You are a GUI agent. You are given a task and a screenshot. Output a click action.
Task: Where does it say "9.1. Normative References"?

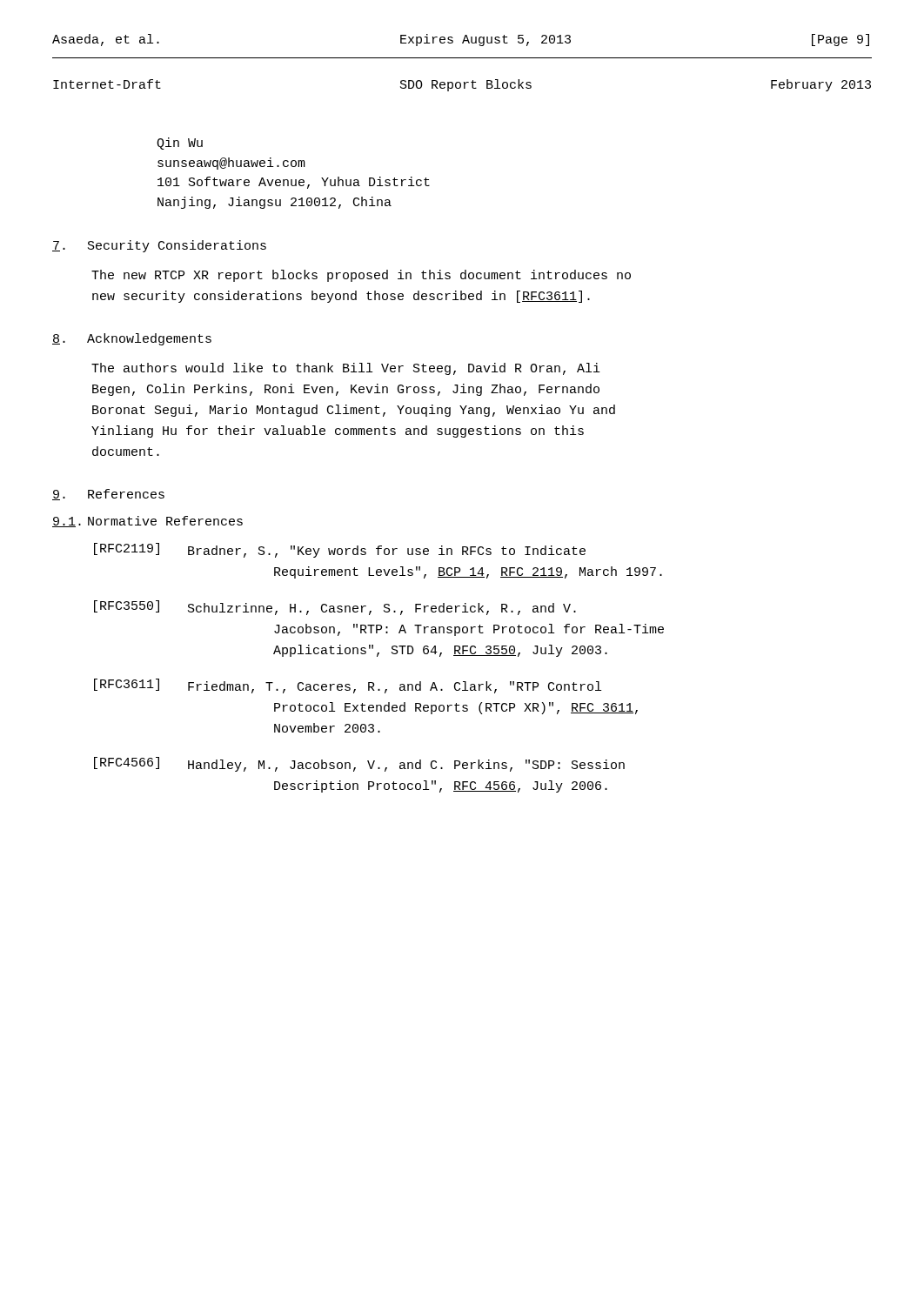pos(147,522)
